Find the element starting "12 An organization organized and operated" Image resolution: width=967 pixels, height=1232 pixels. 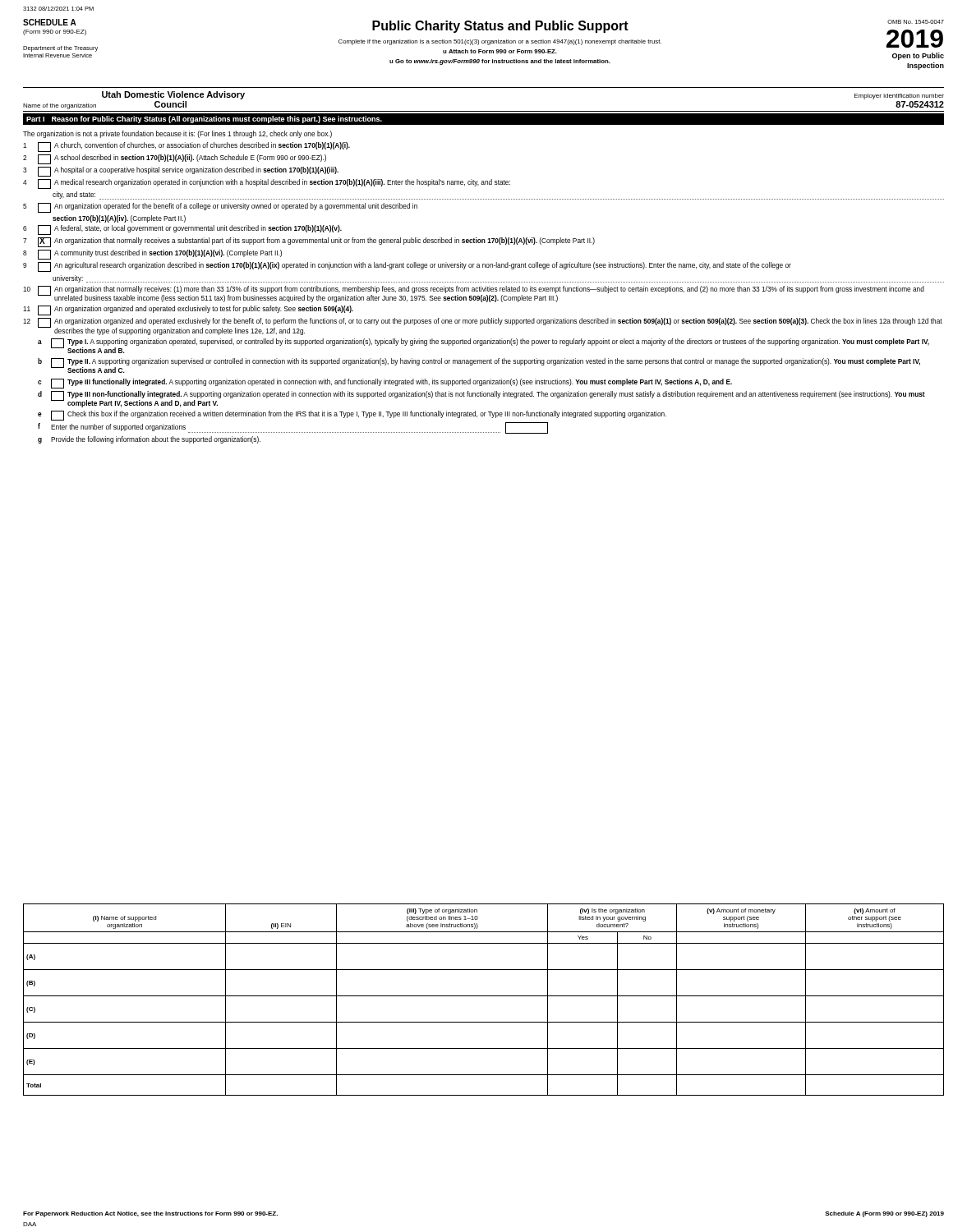(484, 327)
